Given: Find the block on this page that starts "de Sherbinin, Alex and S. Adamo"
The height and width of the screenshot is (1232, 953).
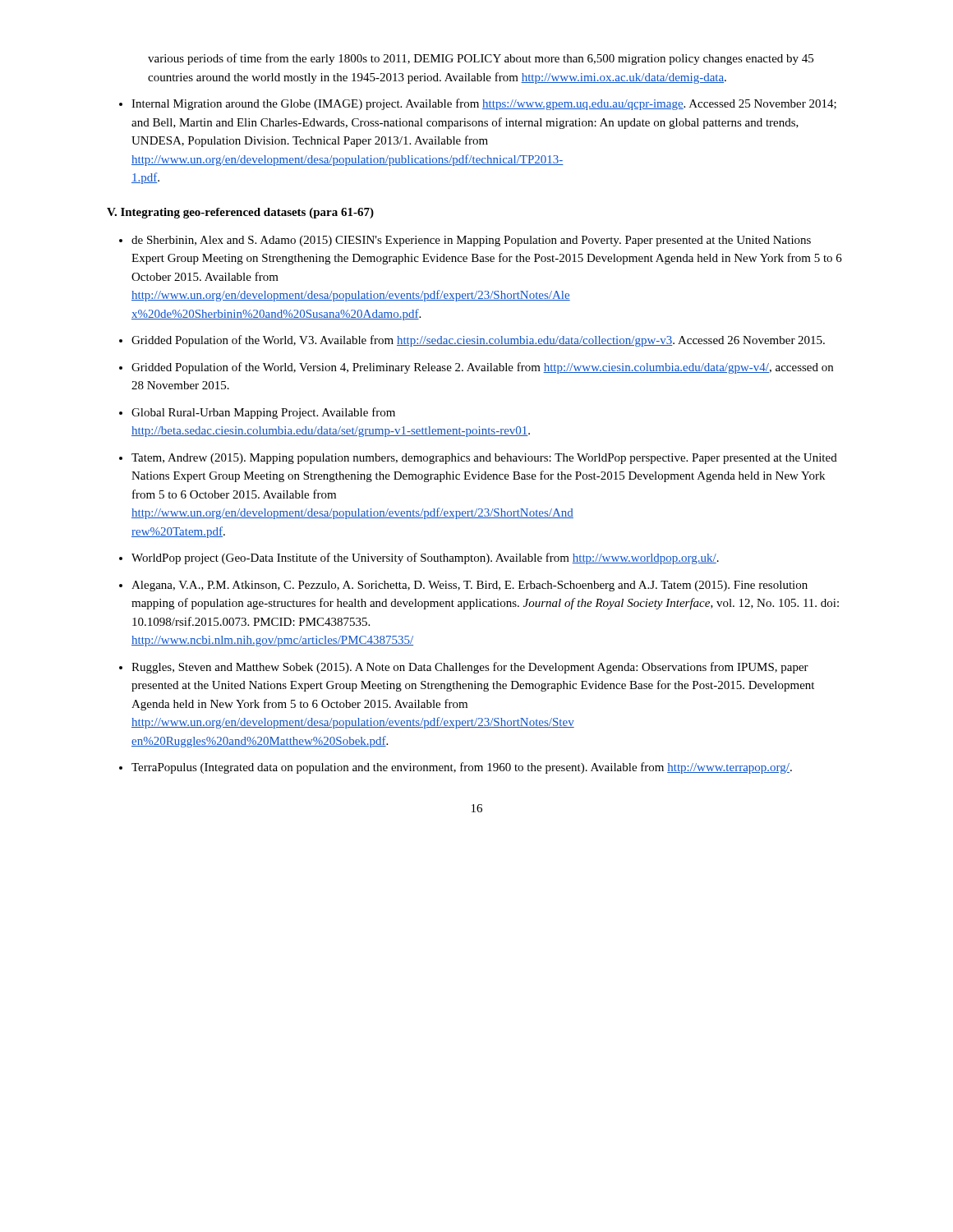Looking at the screenshot, I should tap(471, 241).
